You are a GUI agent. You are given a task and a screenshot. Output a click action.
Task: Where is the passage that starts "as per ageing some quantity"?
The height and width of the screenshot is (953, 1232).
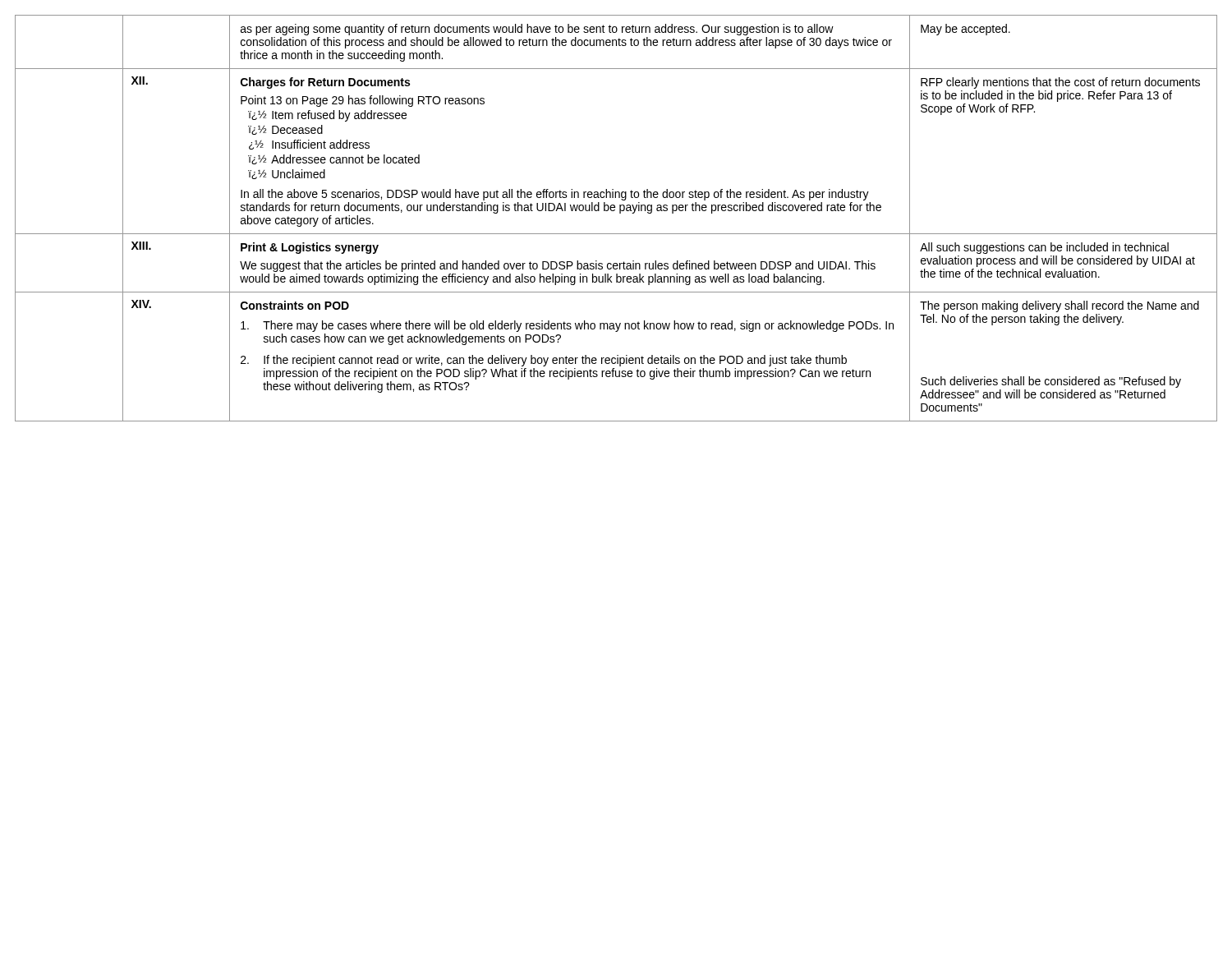(566, 42)
